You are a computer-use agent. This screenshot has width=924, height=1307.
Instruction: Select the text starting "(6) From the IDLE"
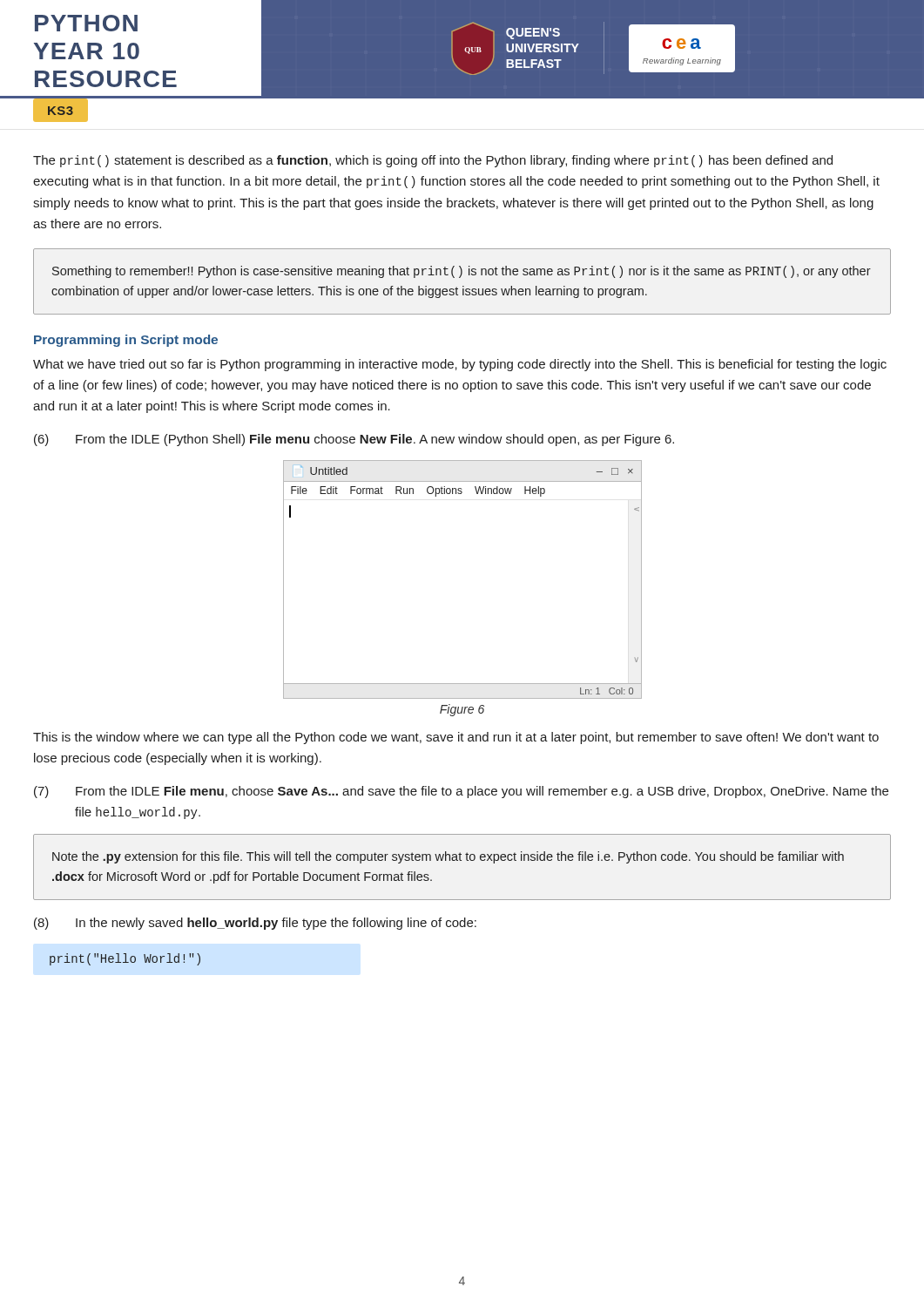pyautogui.click(x=354, y=439)
